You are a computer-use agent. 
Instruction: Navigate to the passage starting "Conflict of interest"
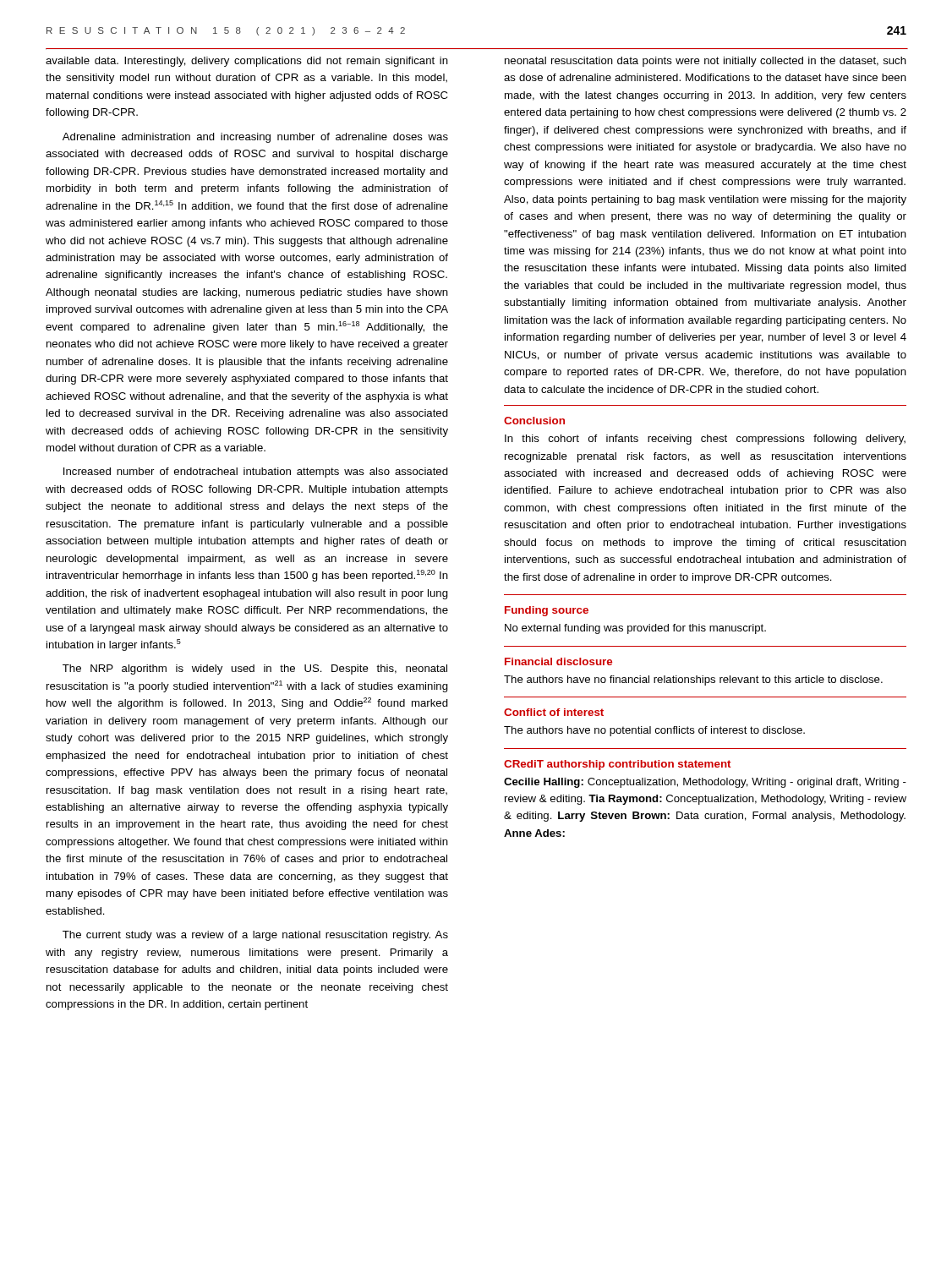tap(705, 708)
